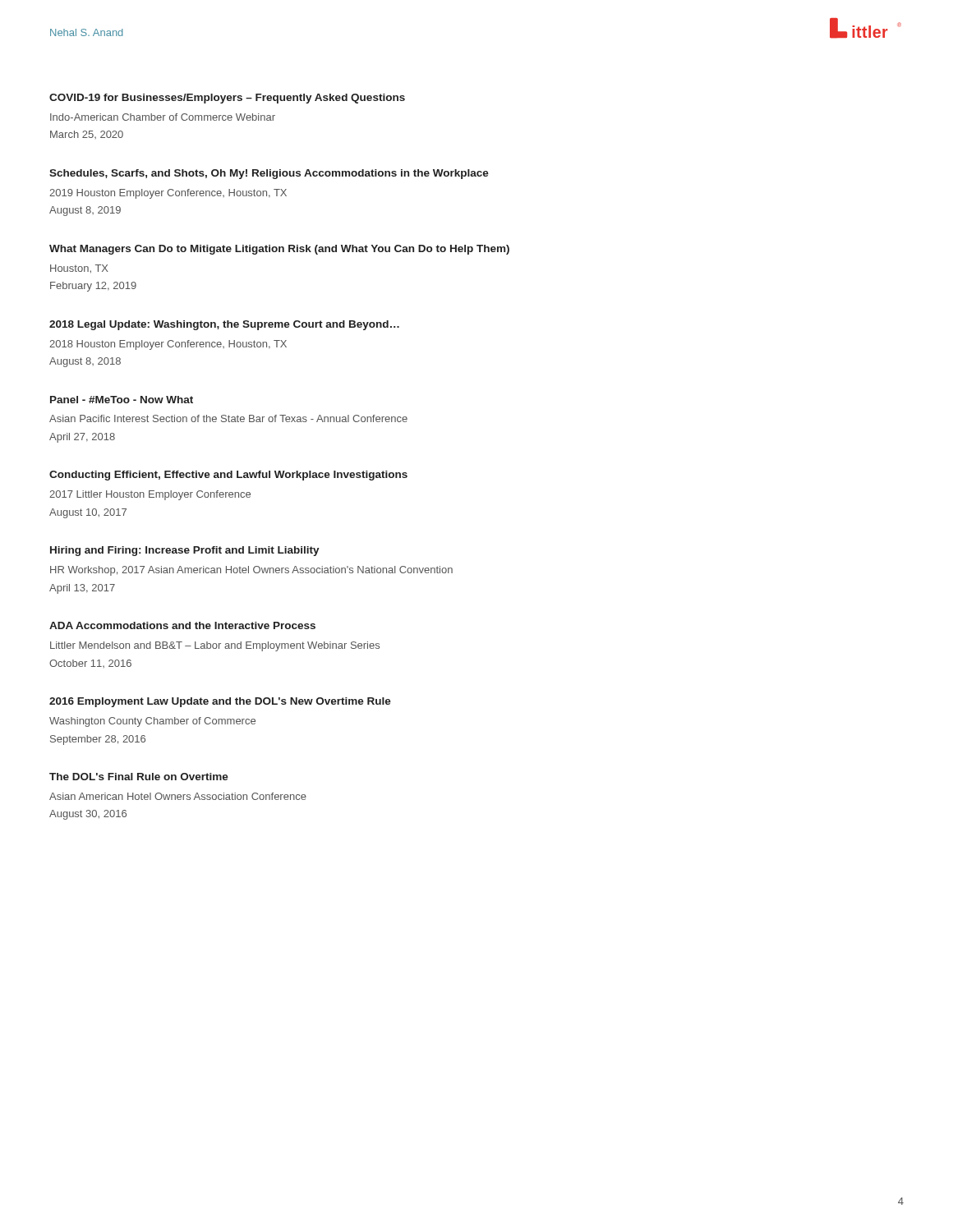Click on the text starting "Schedules, Scarfs, and"
Image resolution: width=953 pixels, height=1232 pixels.
point(269,174)
